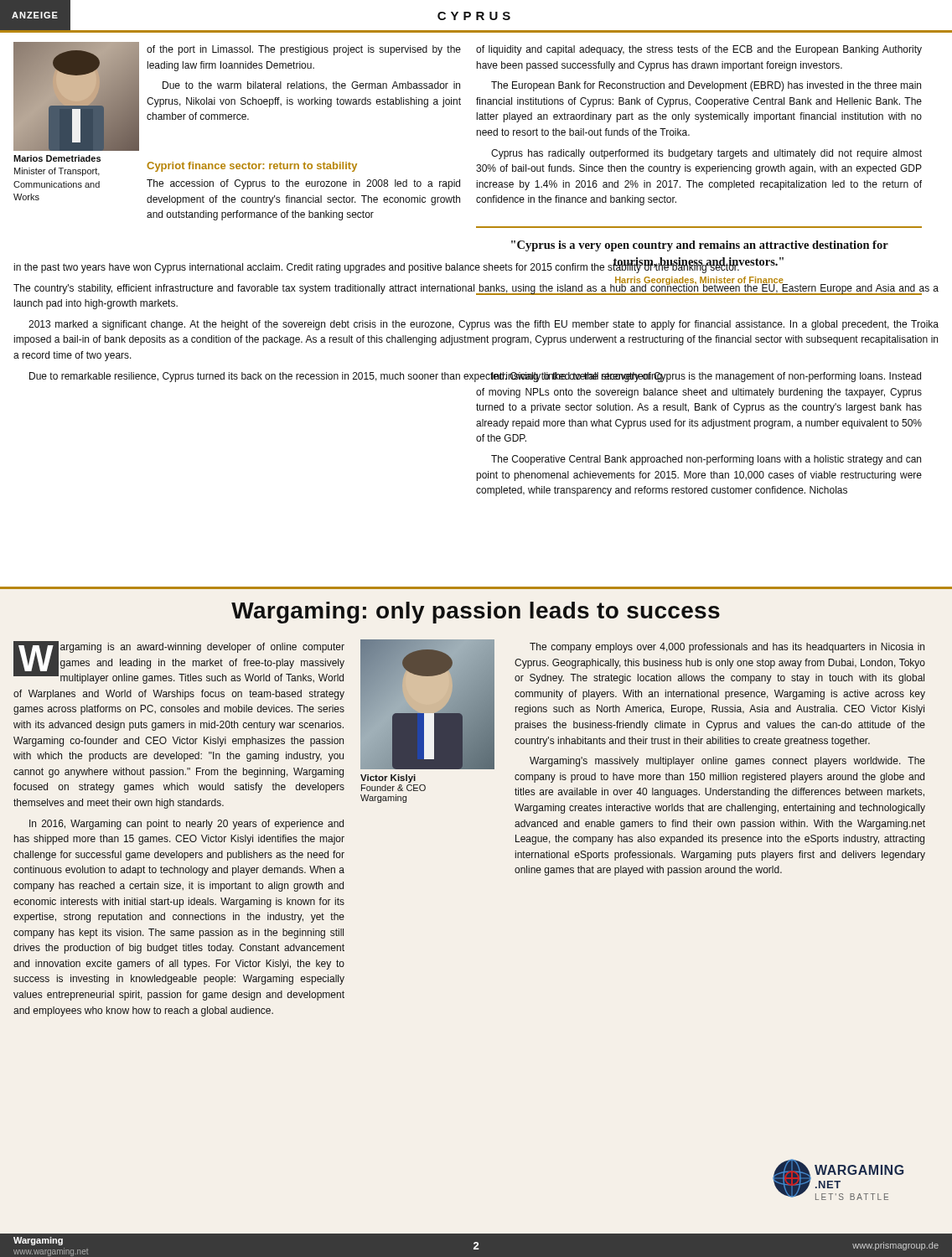Screen dimensions: 1257x952
Task: Point to the block beginning "of liquidity and capital adequacy,"
Action: [699, 125]
